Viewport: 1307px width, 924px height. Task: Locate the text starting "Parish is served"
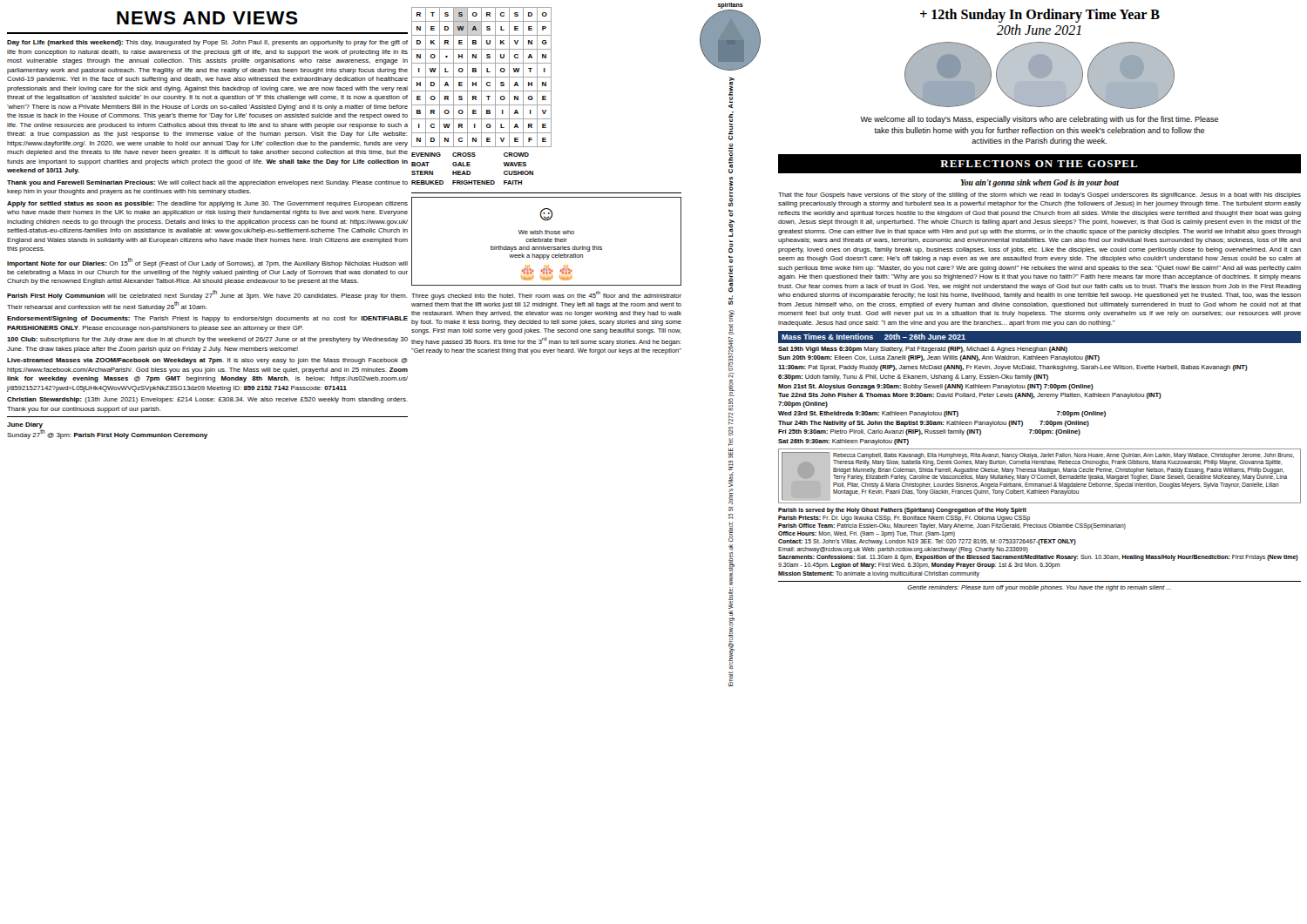point(1038,541)
